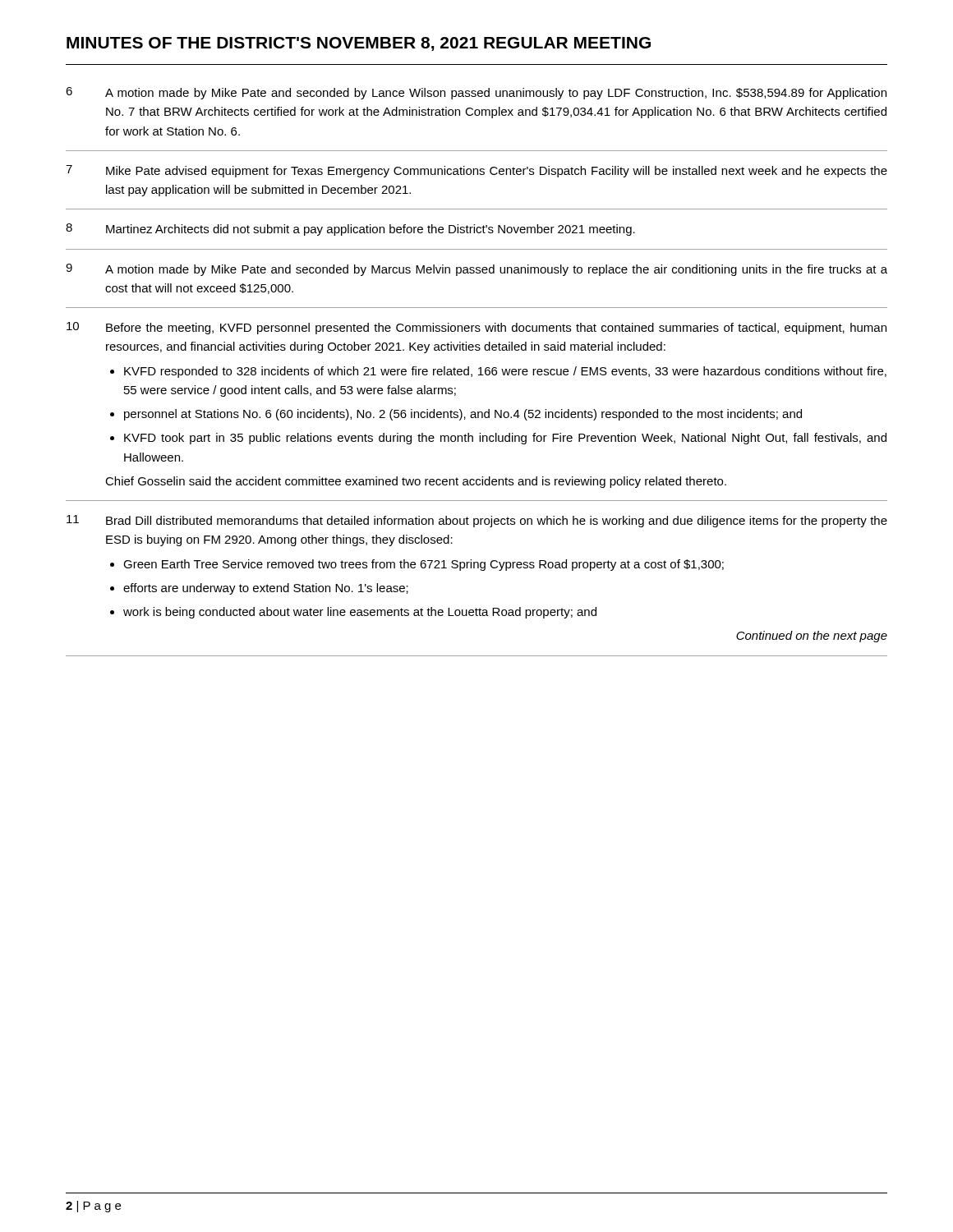Locate the block of text that opens with "8 Martinez Architects did not submit a pay"
The height and width of the screenshot is (1232, 953).
point(476,229)
